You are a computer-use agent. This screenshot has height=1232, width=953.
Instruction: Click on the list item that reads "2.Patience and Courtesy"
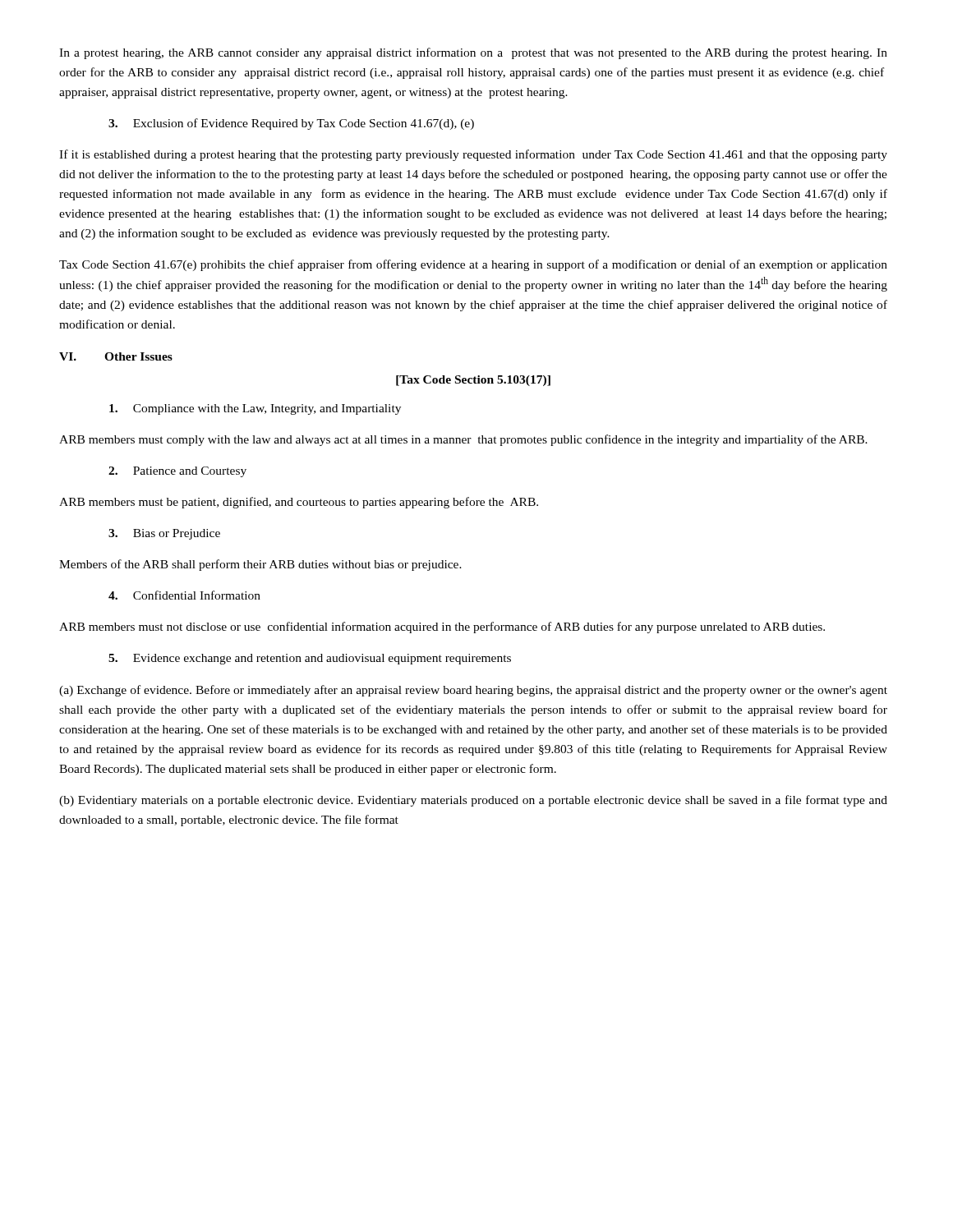point(178,471)
